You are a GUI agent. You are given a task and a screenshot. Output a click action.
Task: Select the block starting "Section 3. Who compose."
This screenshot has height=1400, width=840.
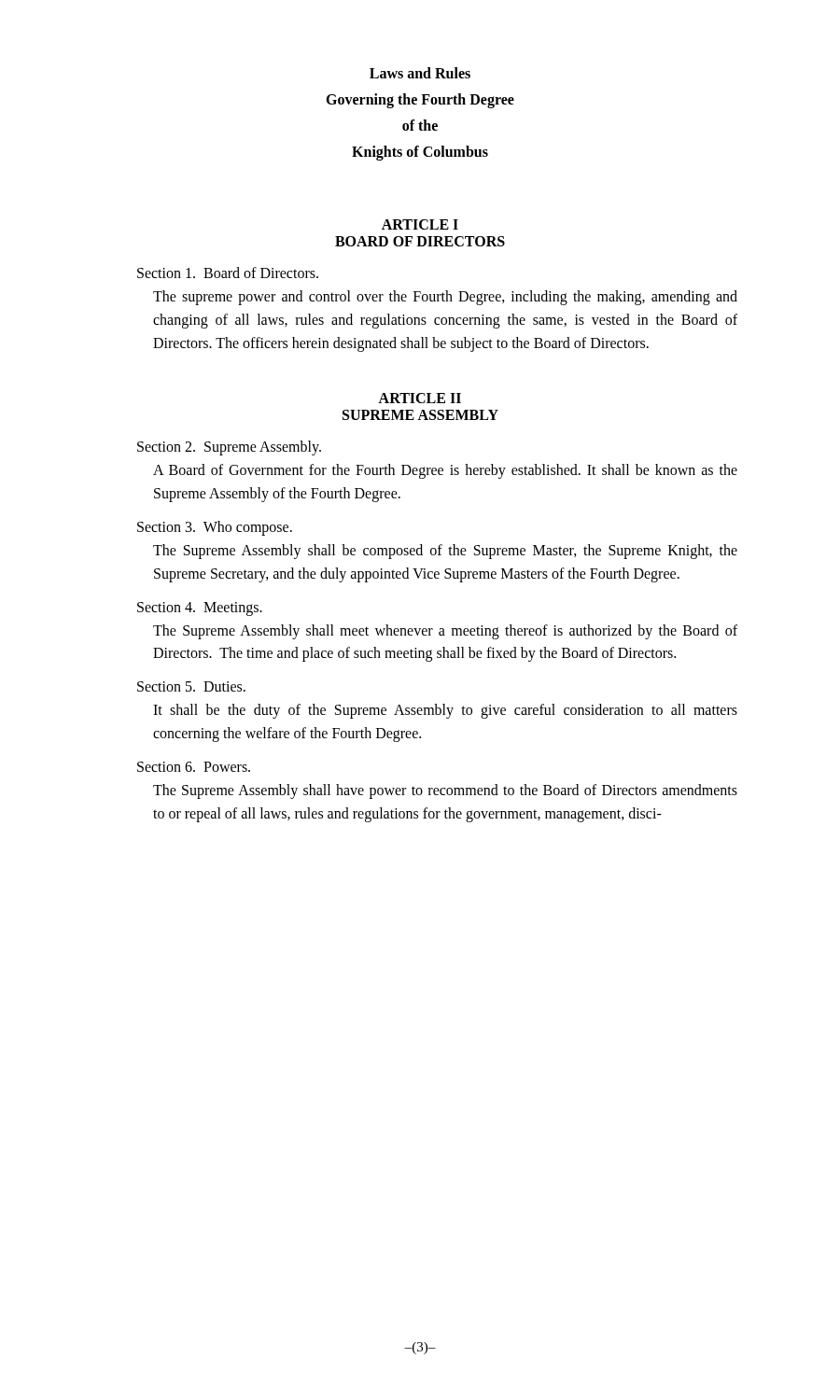pos(214,527)
